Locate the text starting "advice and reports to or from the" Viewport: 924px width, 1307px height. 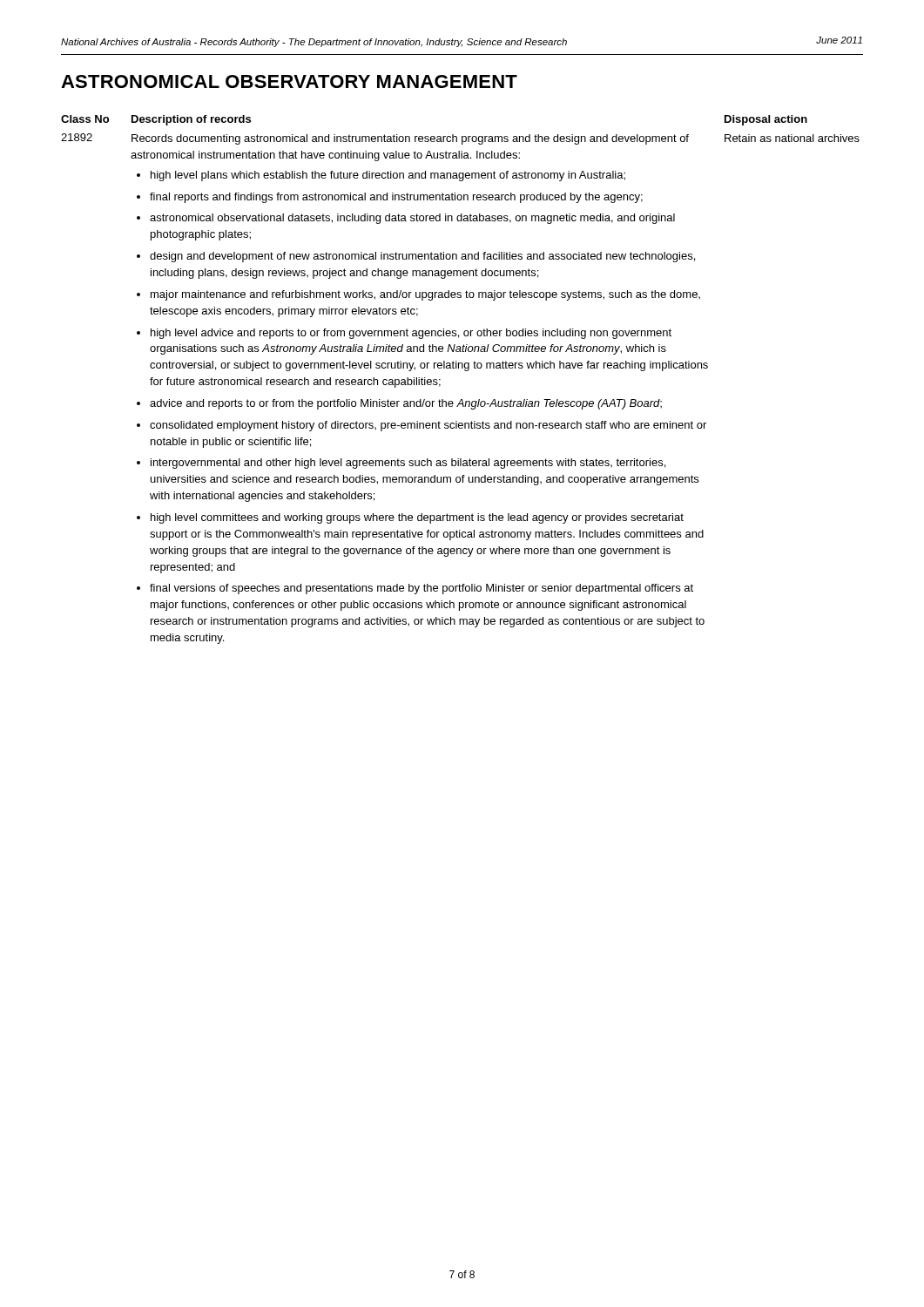pyautogui.click(x=406, y=403)
